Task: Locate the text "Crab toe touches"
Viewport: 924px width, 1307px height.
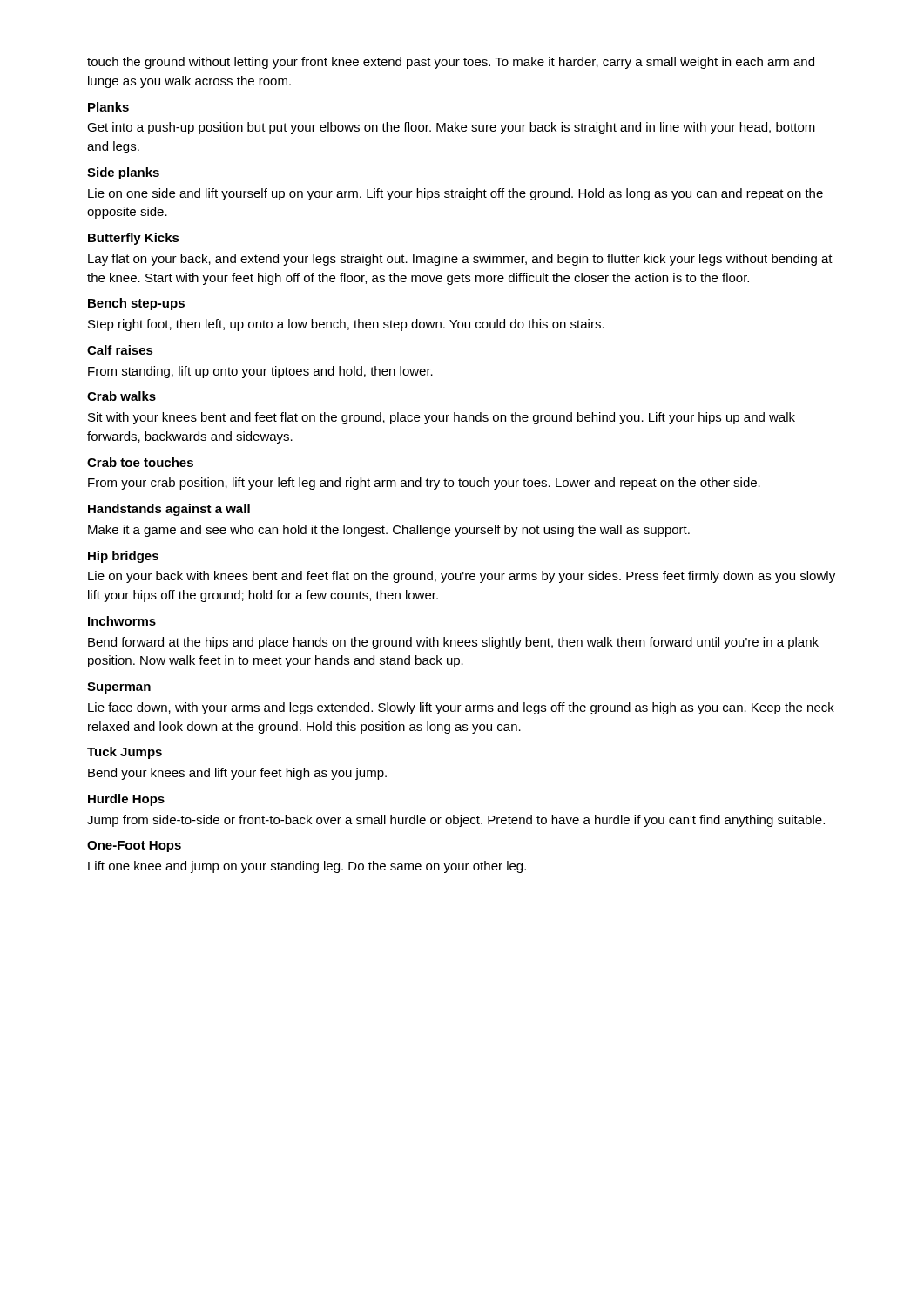Action: tap(140, 462)
